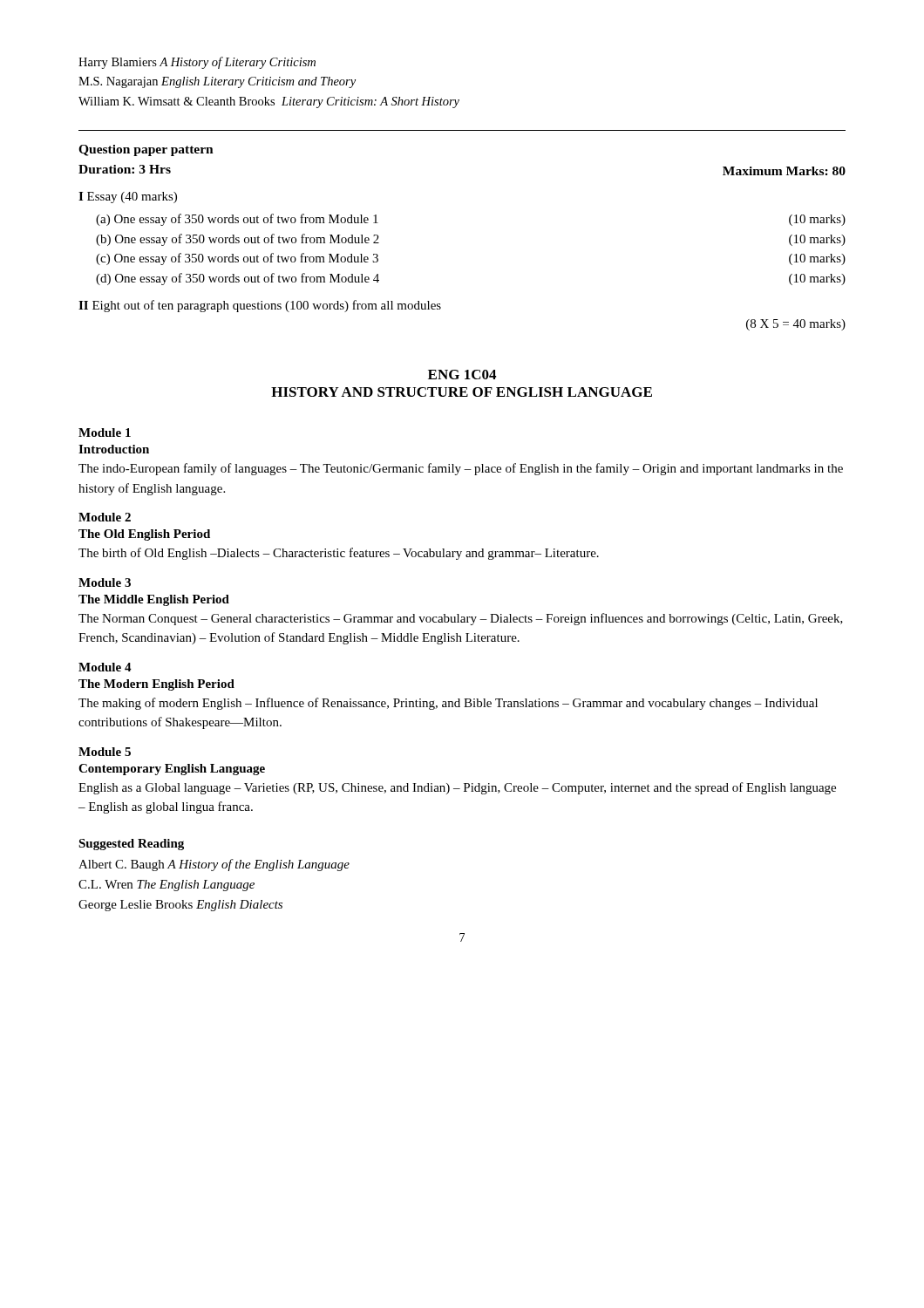924x1308 pixels.
Task: Find the block on this page that starts "(8 X 5 = 40"
Action: [796, 324]
